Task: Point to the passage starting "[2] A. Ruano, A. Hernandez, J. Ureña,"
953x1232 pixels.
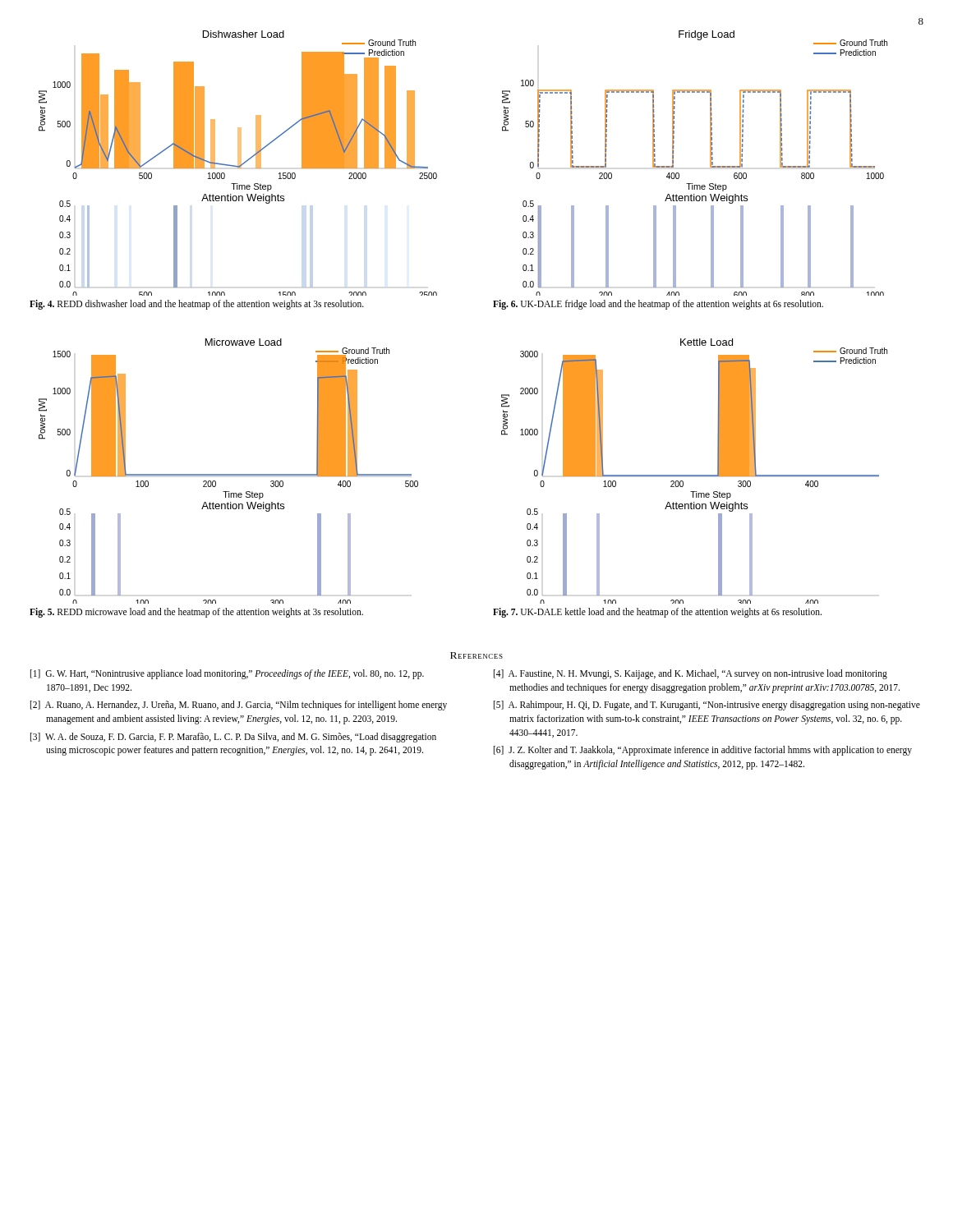Action: point(238,712)
